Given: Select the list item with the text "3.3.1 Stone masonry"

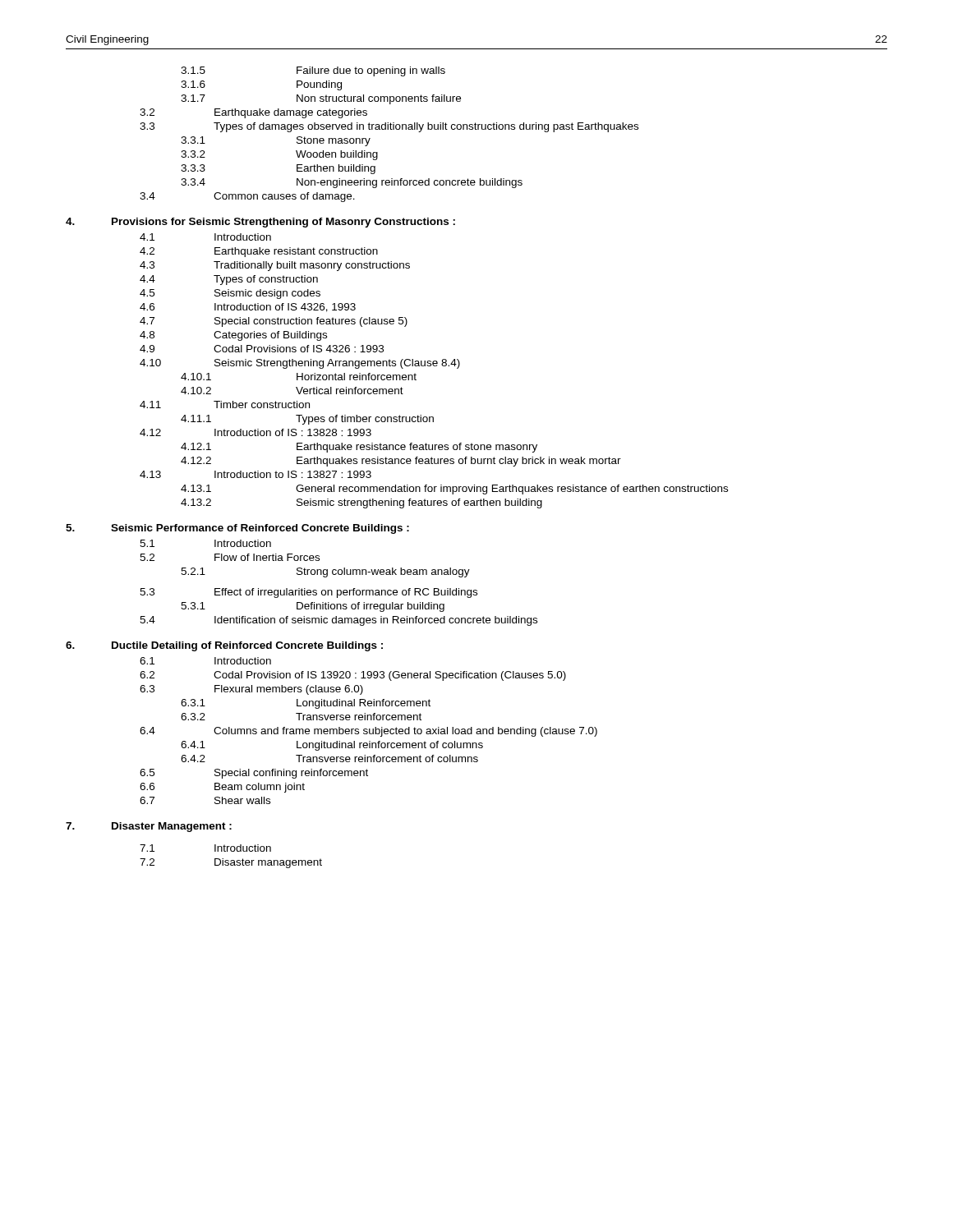Looking at the screenshot, I should click(x=276, y=140).
